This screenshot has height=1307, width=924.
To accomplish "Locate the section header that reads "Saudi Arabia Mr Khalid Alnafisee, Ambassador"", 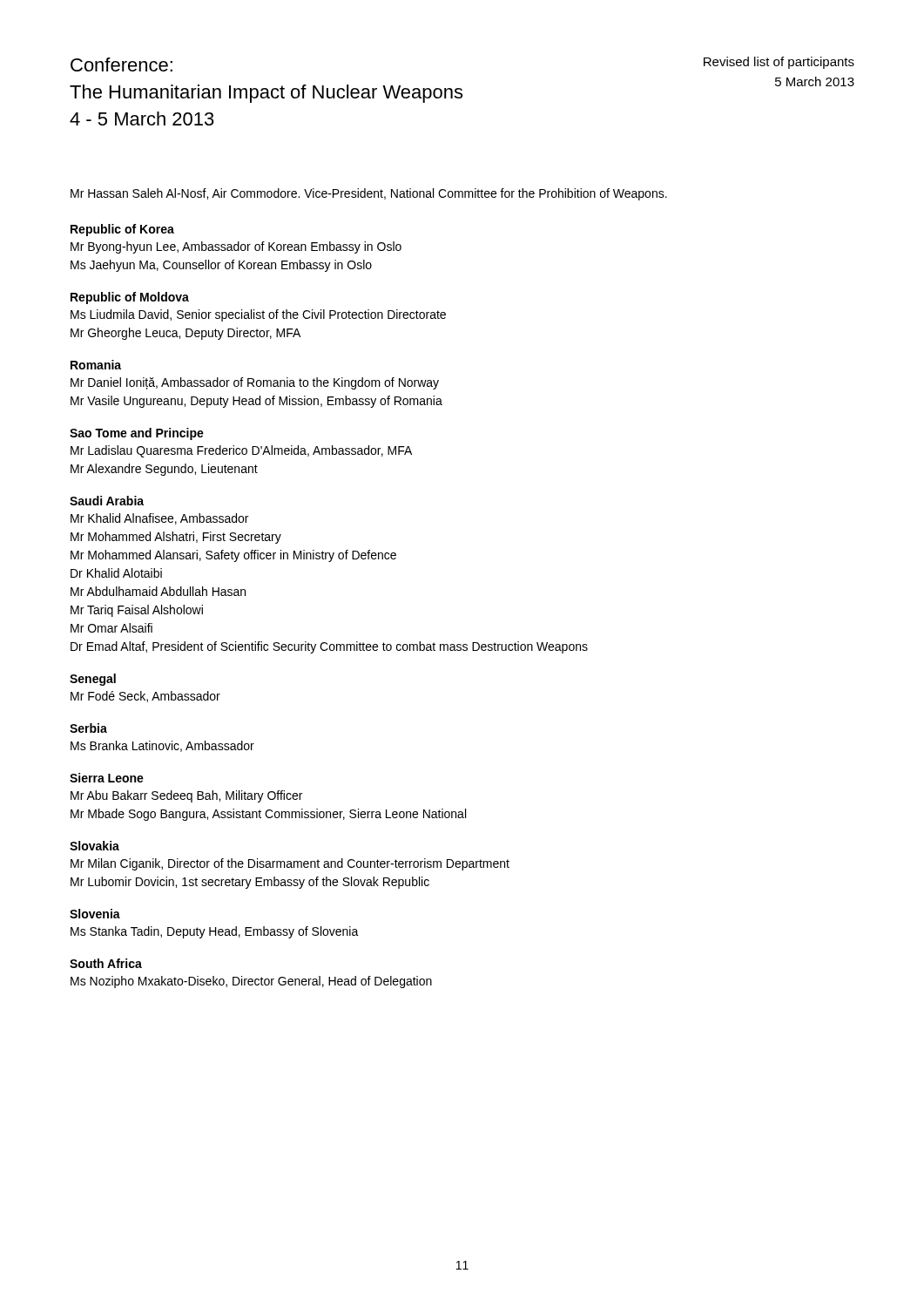I will click(107, 501).
